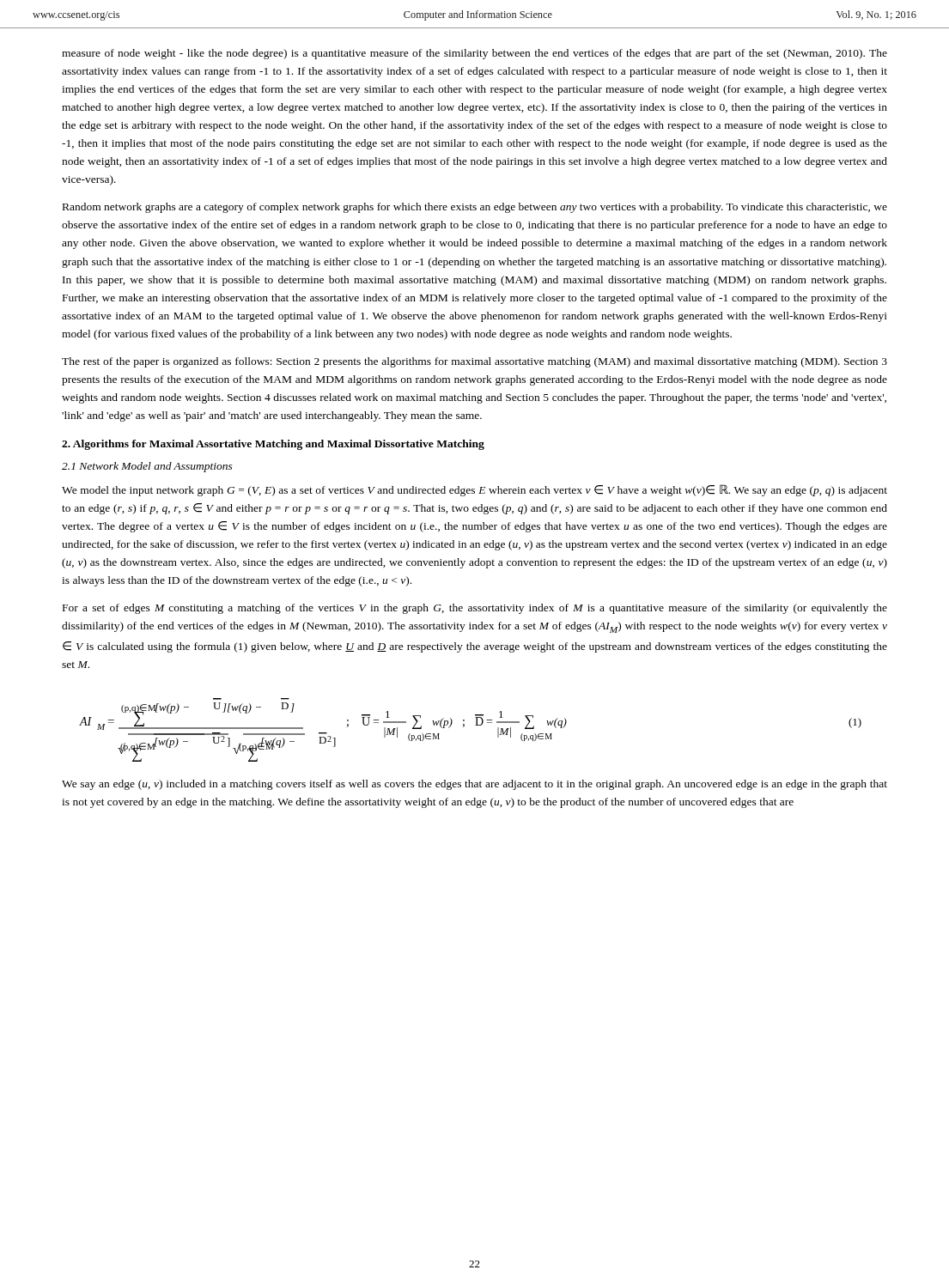Screen dimensions: 1288x949
Task: Where is the passage that starts "measure of node"?
Action: tap(474, 116)
